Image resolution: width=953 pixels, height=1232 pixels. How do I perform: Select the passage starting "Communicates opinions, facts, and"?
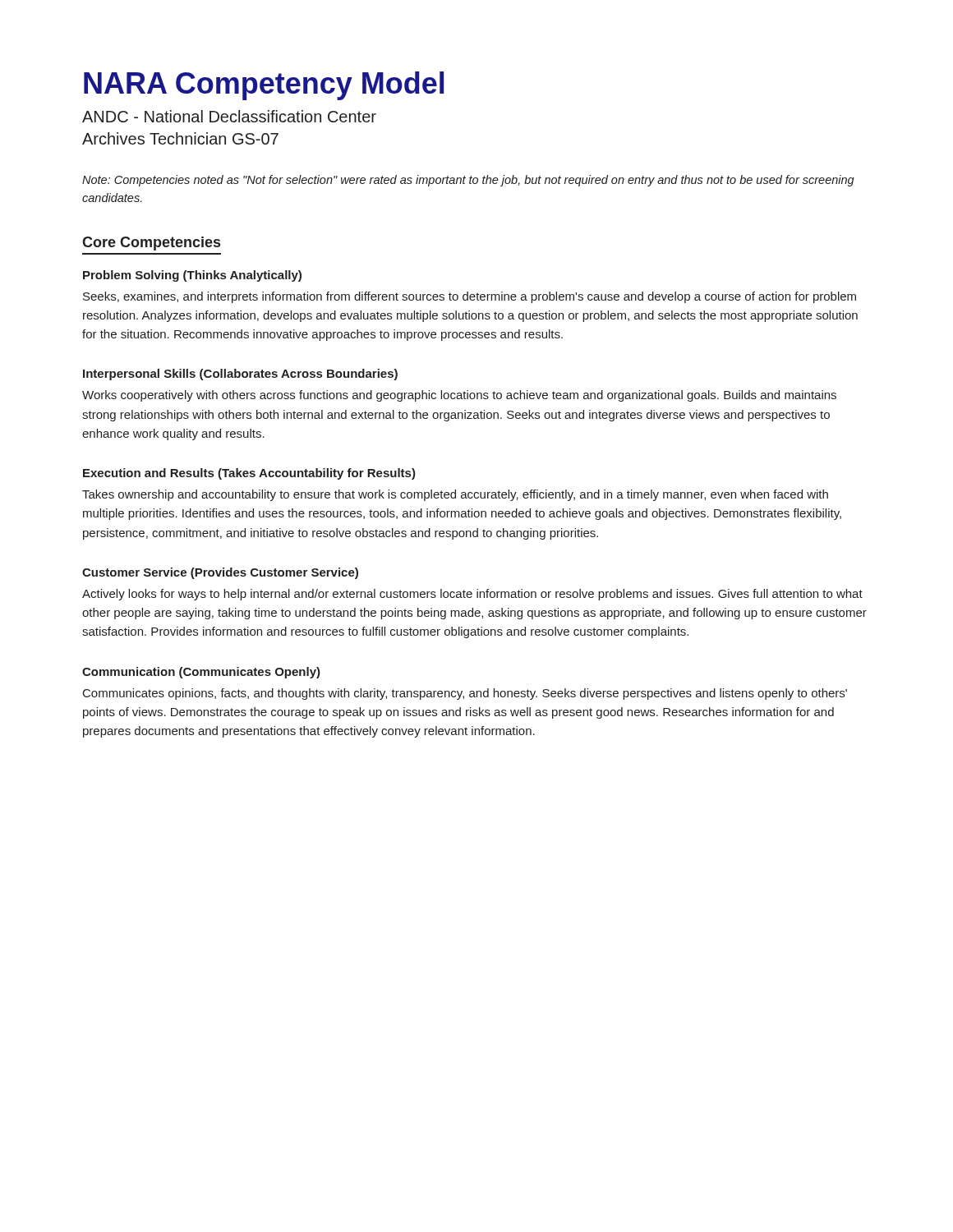pyautogui.click(x=465, y=712)
